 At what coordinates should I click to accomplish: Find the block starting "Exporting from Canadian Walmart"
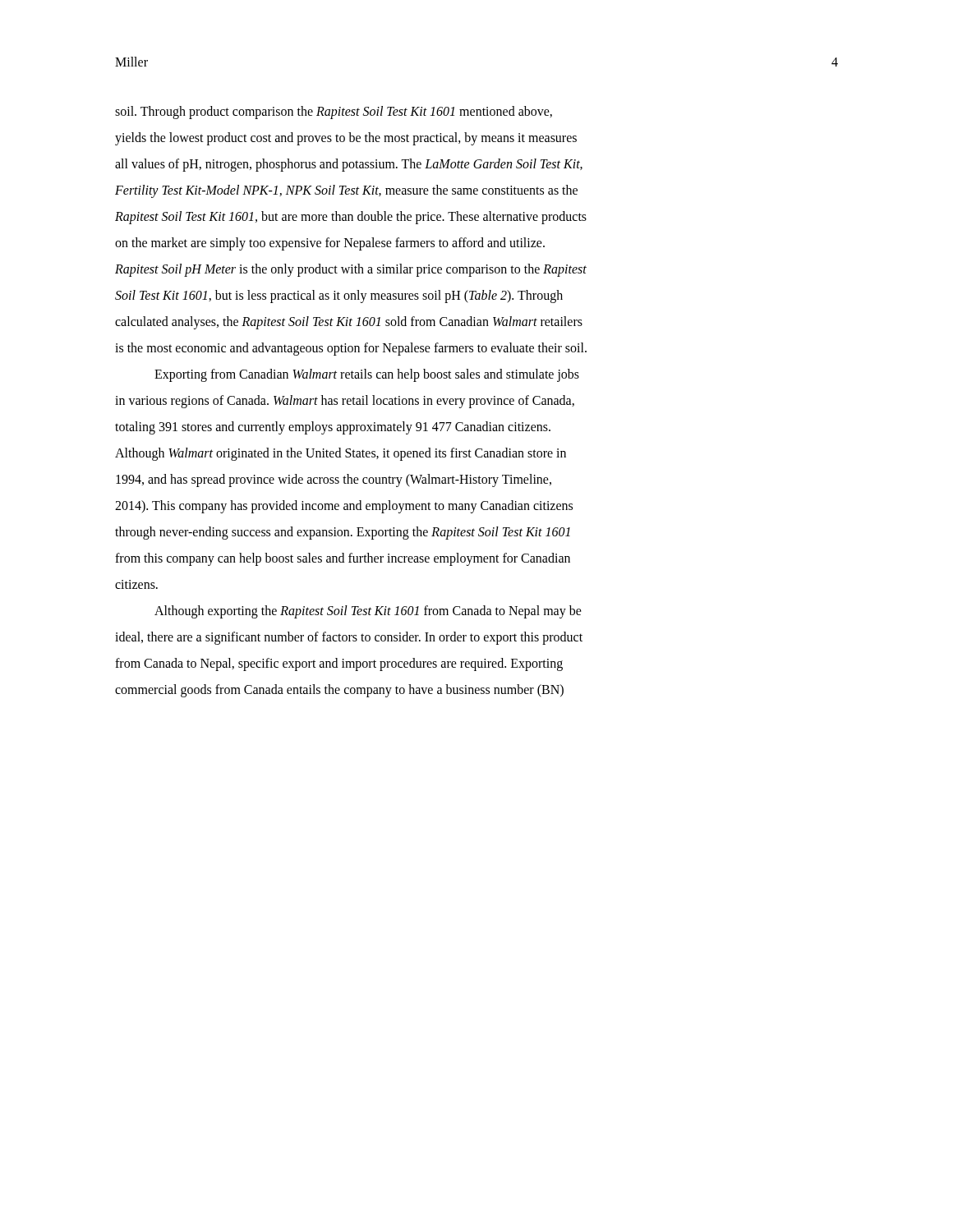click(x=476, y=480)
